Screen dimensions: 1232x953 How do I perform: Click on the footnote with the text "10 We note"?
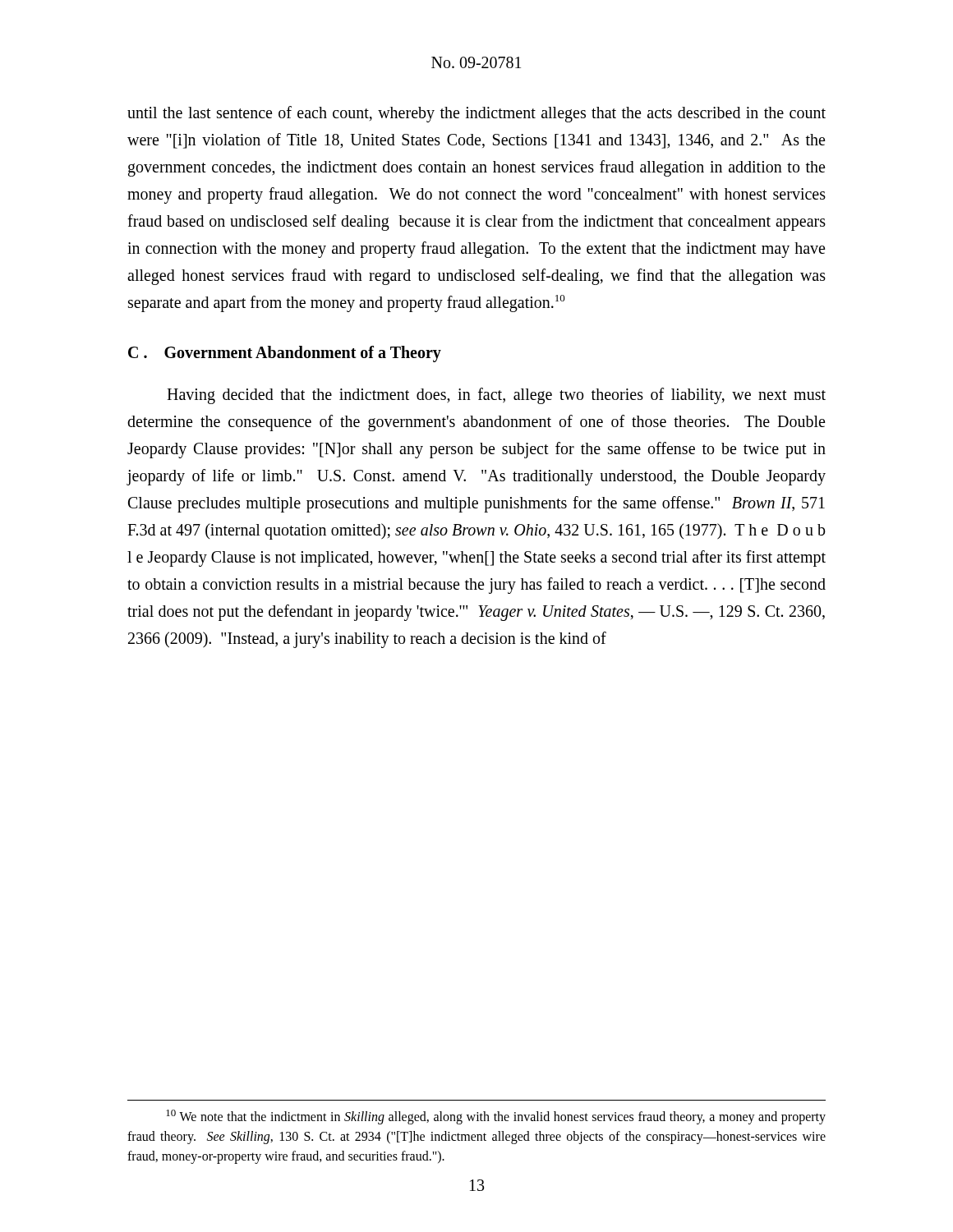[x=476, y=1135]
